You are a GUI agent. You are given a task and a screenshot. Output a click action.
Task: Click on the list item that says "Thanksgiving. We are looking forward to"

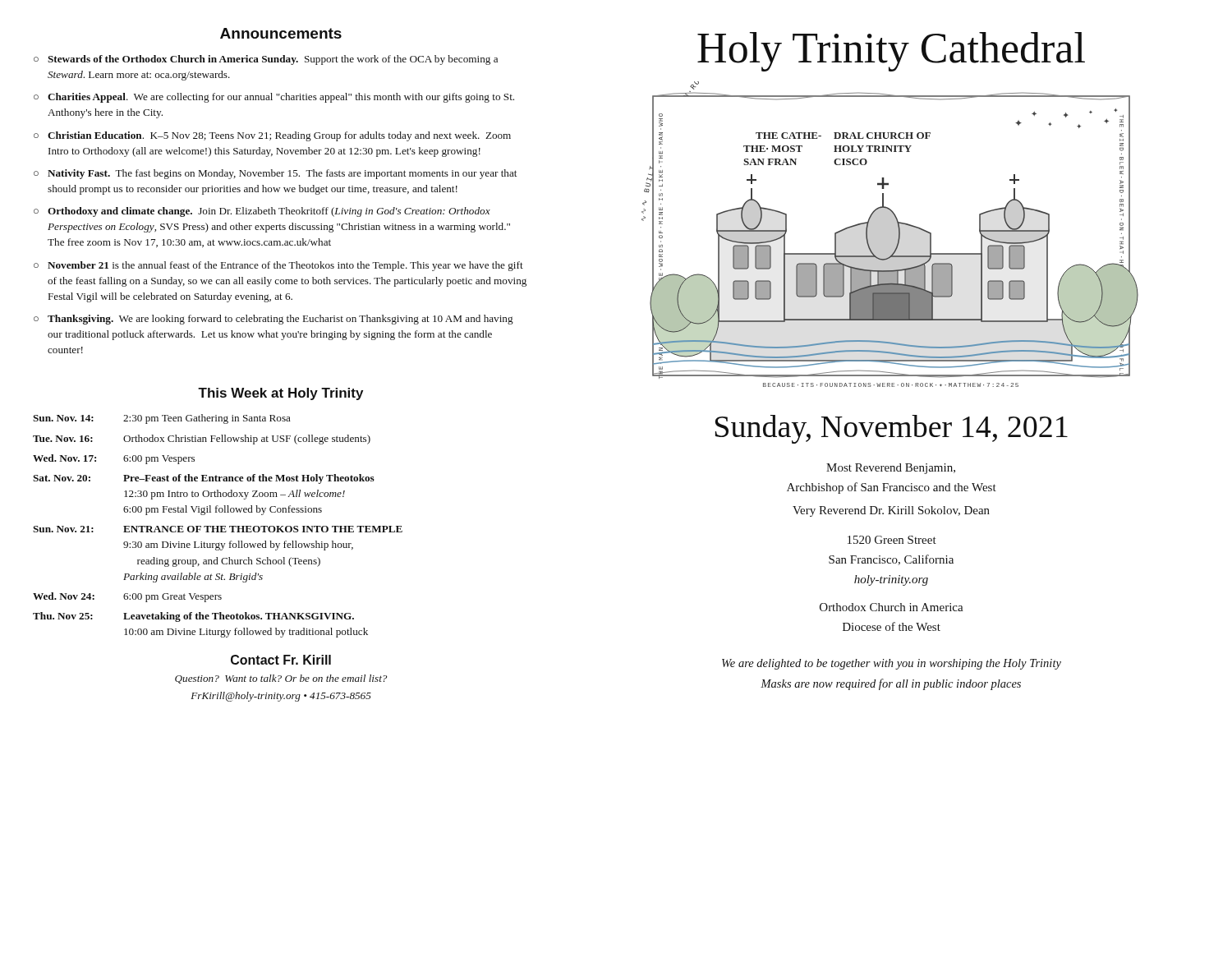coord(281,334)
